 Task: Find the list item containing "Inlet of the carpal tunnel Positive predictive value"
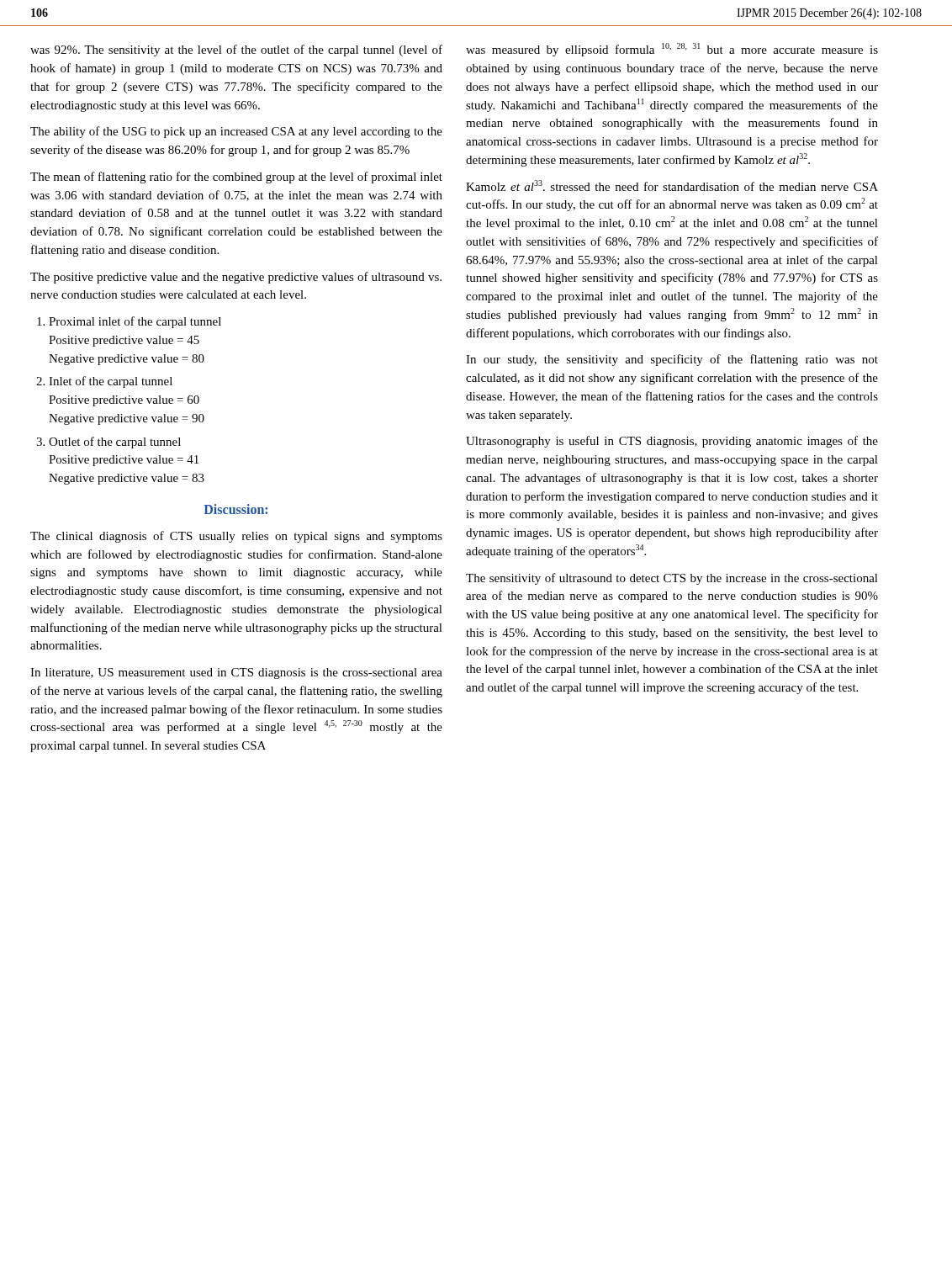(111, 382)
